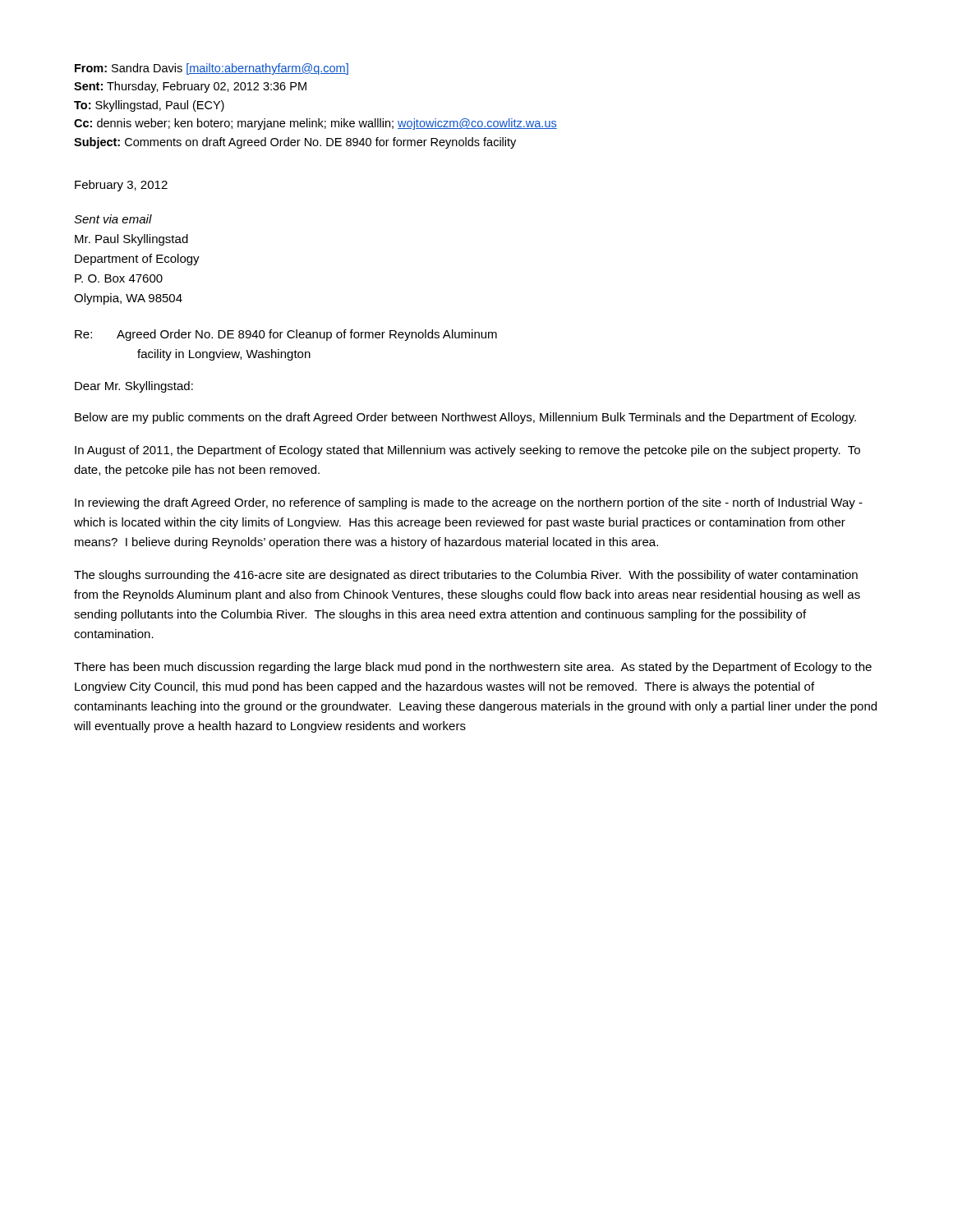Select the element starting "The sloughs surrounding the 416-acre site are designated"

pos(467,604)
